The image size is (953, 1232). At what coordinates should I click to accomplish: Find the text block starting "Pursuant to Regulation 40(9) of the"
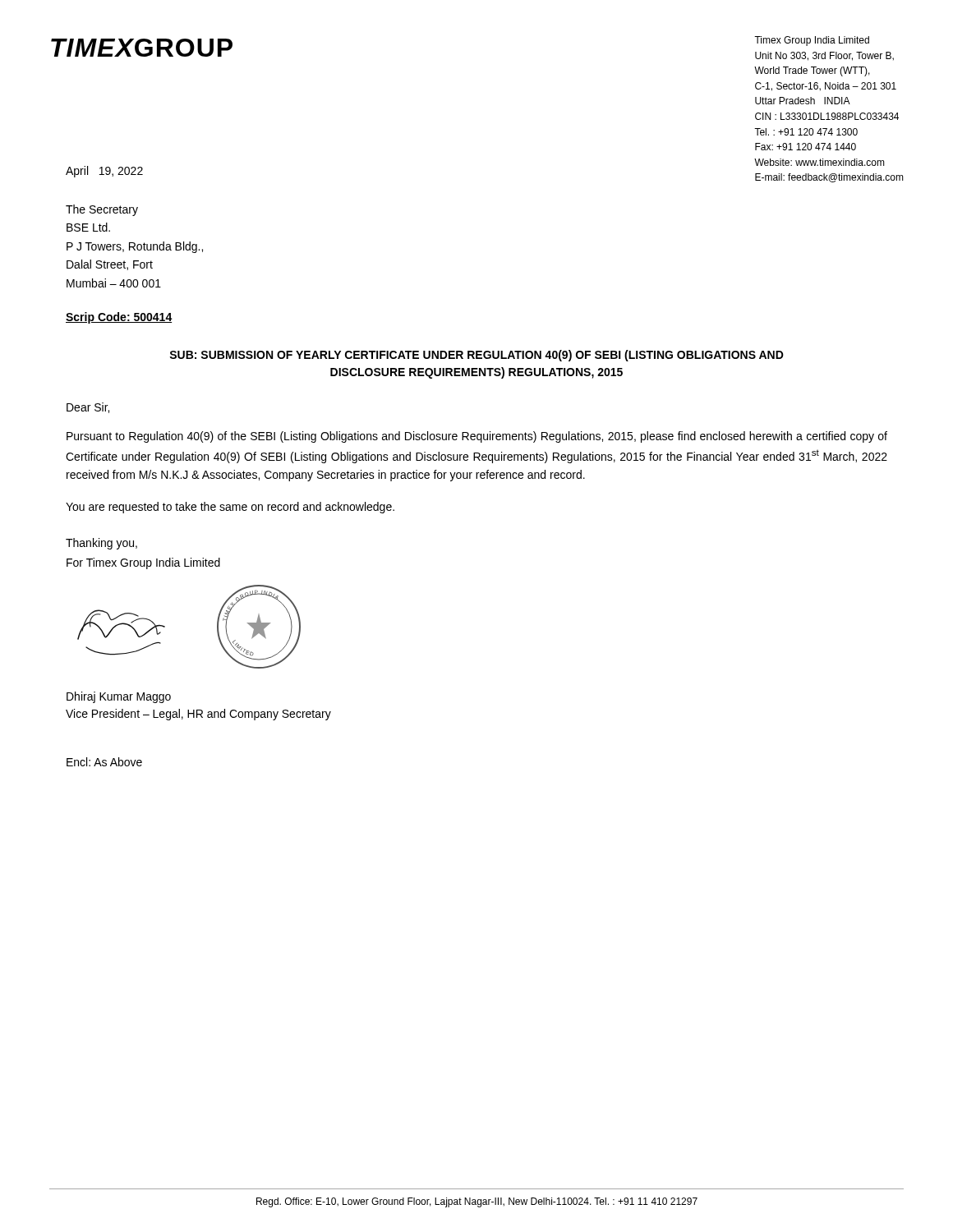(476, 456)
